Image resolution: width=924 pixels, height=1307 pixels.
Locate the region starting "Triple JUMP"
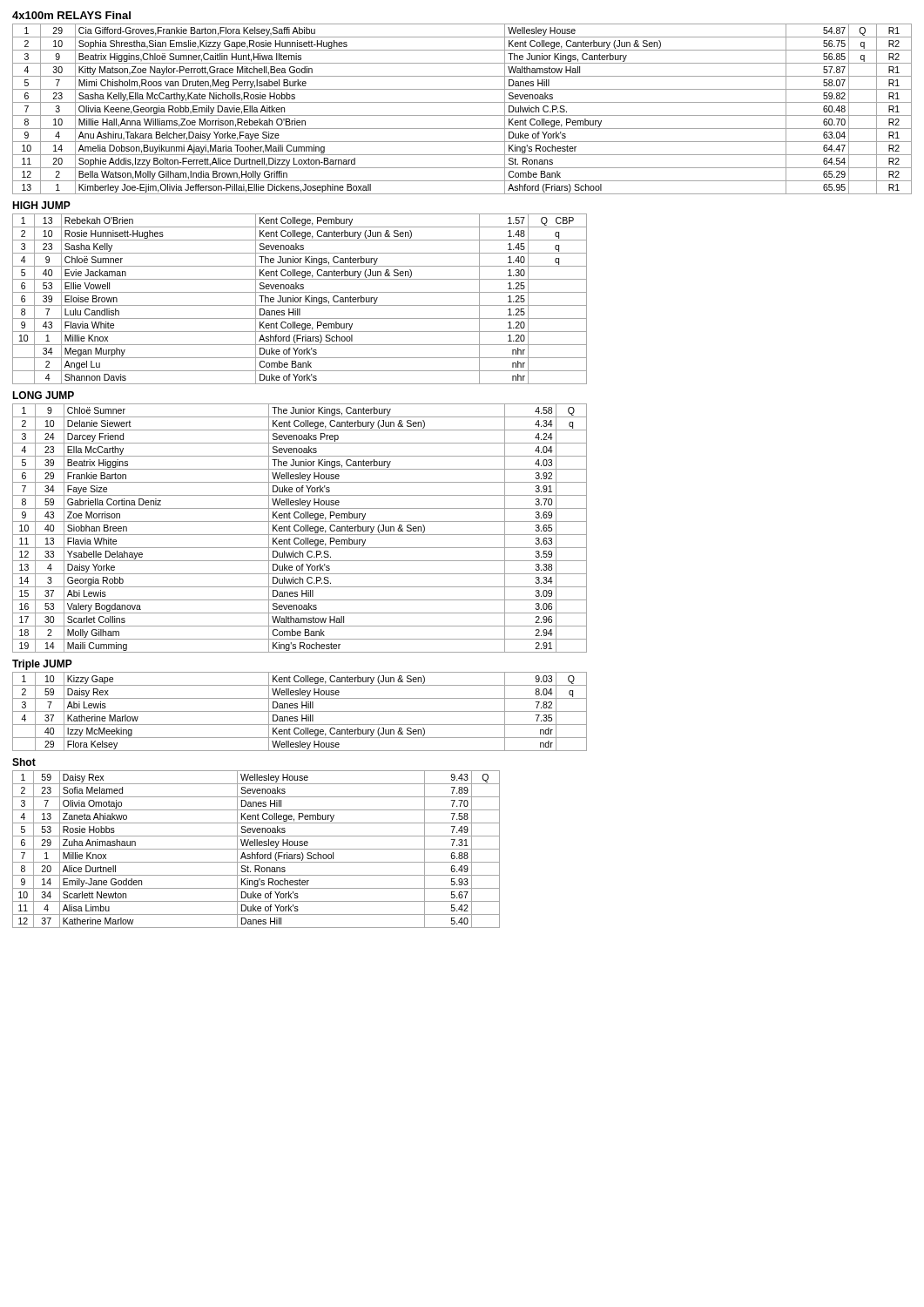coord(42,664)
